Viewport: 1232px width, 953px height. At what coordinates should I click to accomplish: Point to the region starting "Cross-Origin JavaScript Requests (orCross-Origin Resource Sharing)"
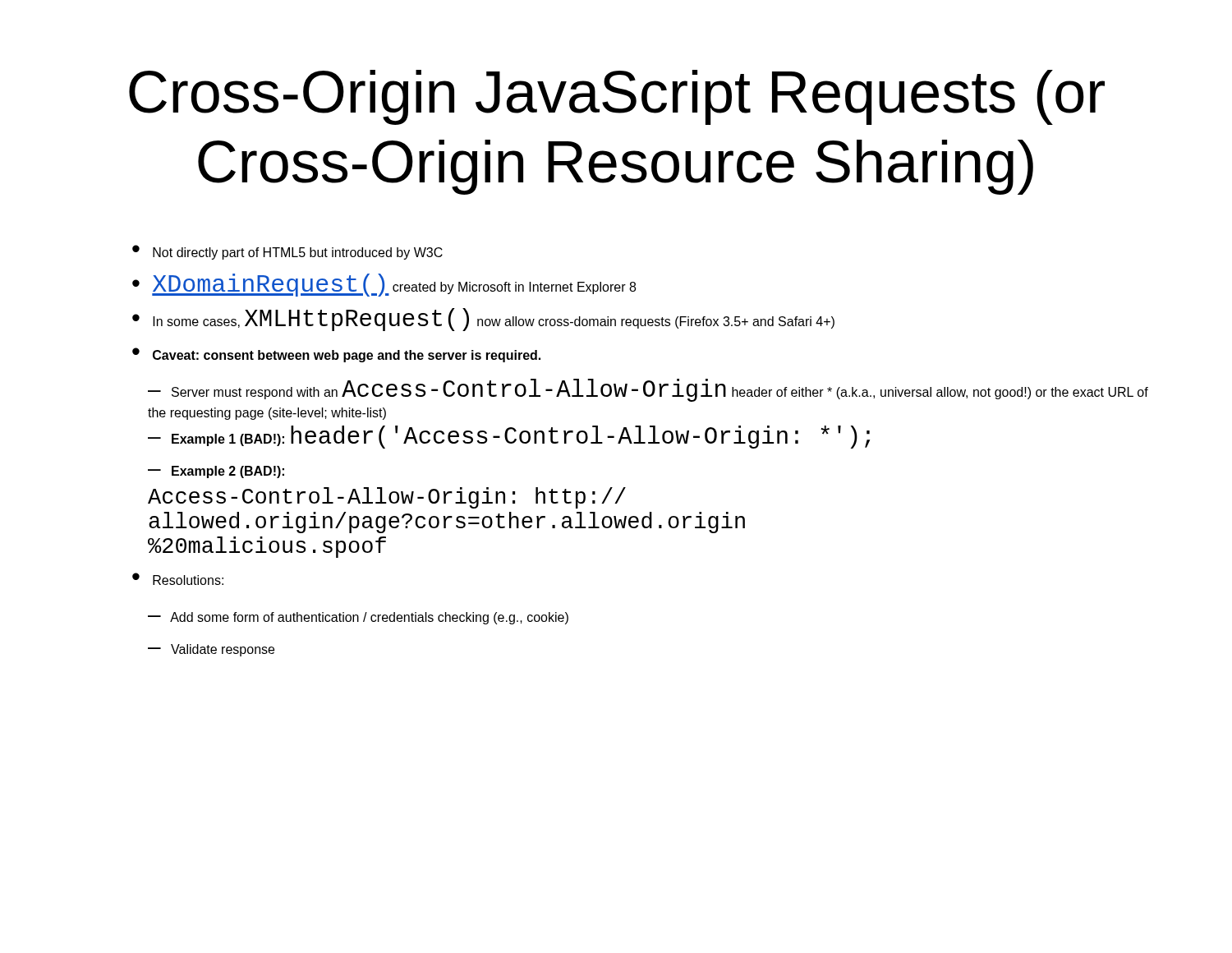click(x=616, y=127)
